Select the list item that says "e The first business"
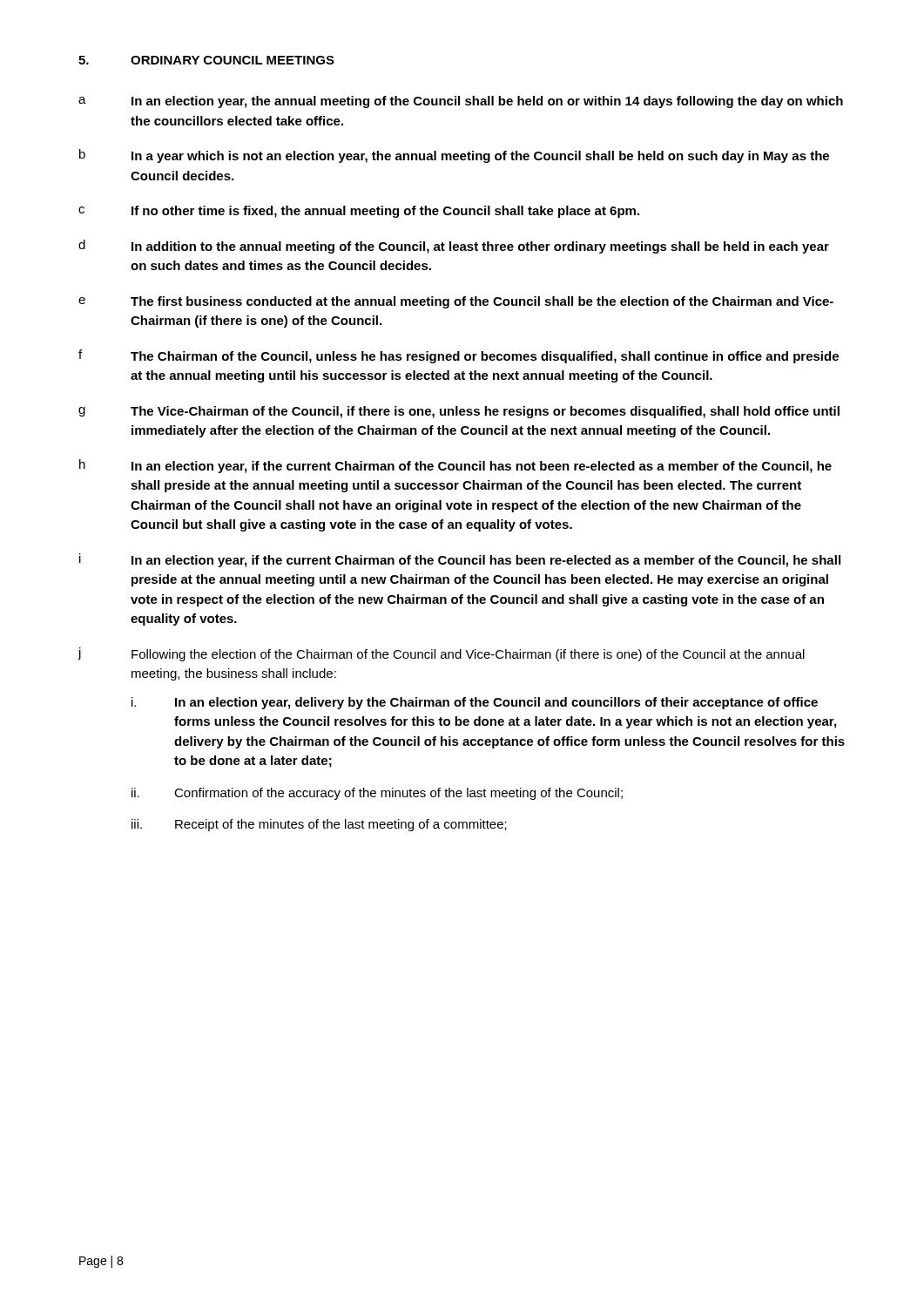 click(x=462, y=311)
